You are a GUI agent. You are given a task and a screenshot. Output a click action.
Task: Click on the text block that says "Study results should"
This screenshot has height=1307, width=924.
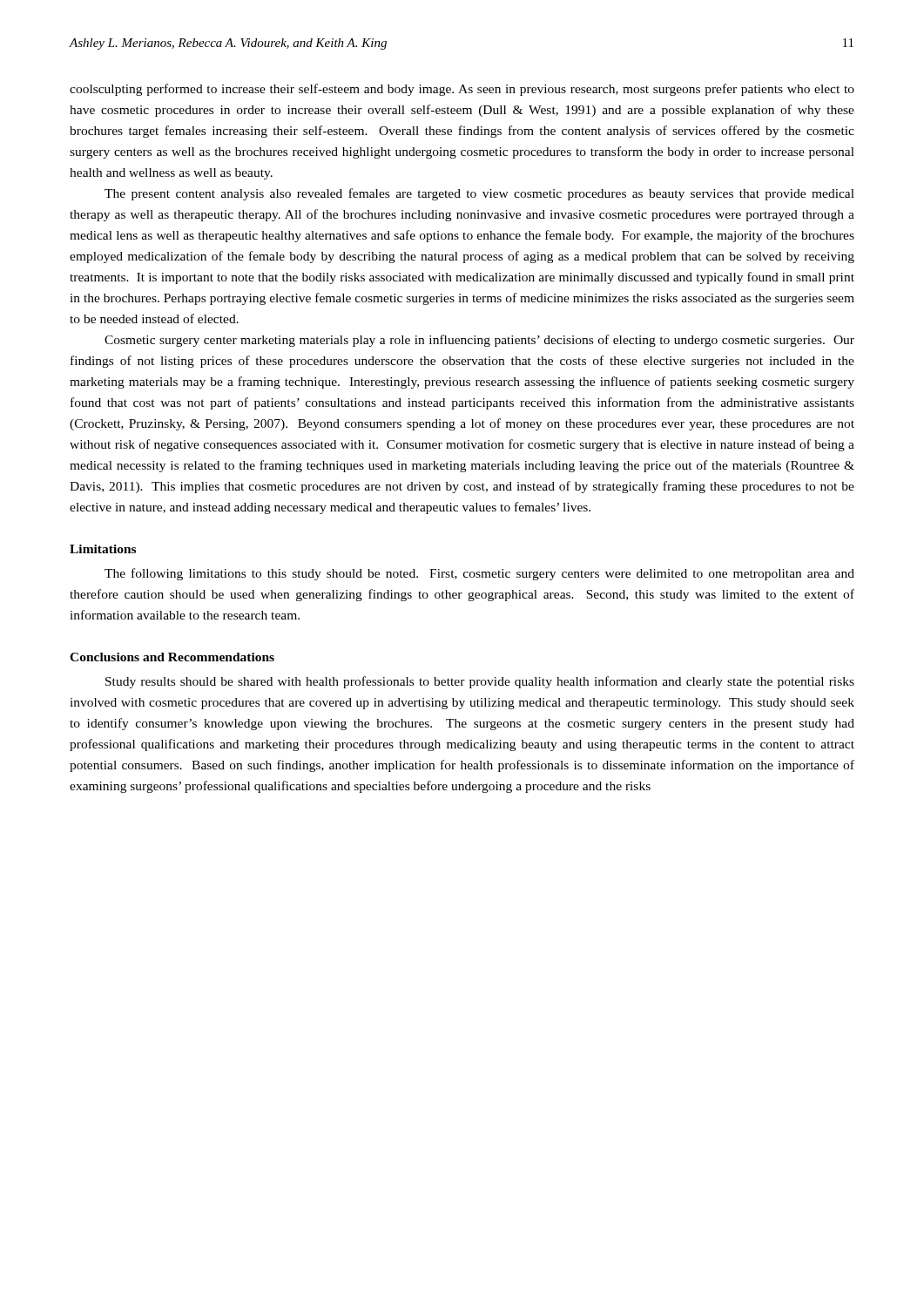(462, 734)
